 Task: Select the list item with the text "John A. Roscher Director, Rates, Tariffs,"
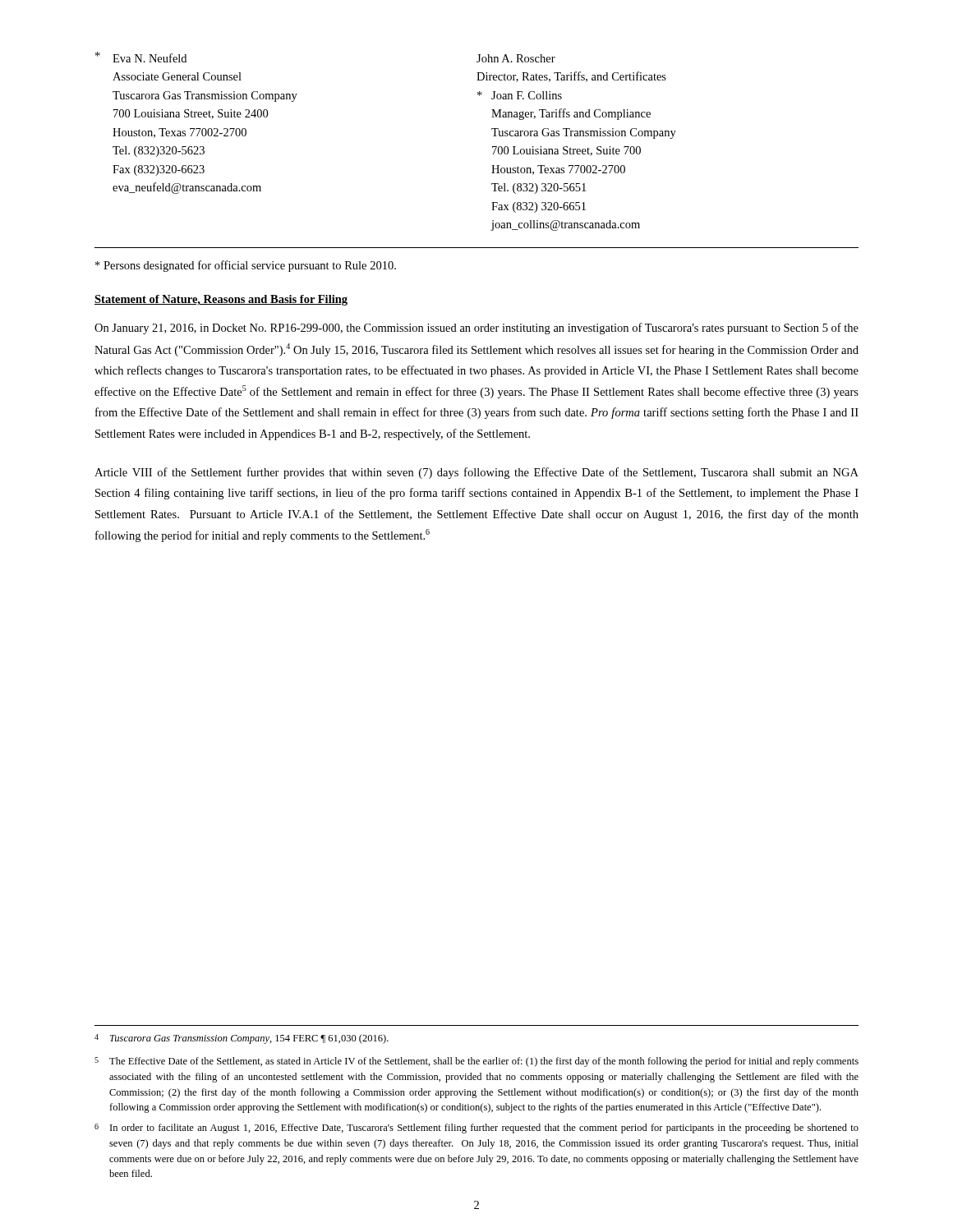click(668, 142)
